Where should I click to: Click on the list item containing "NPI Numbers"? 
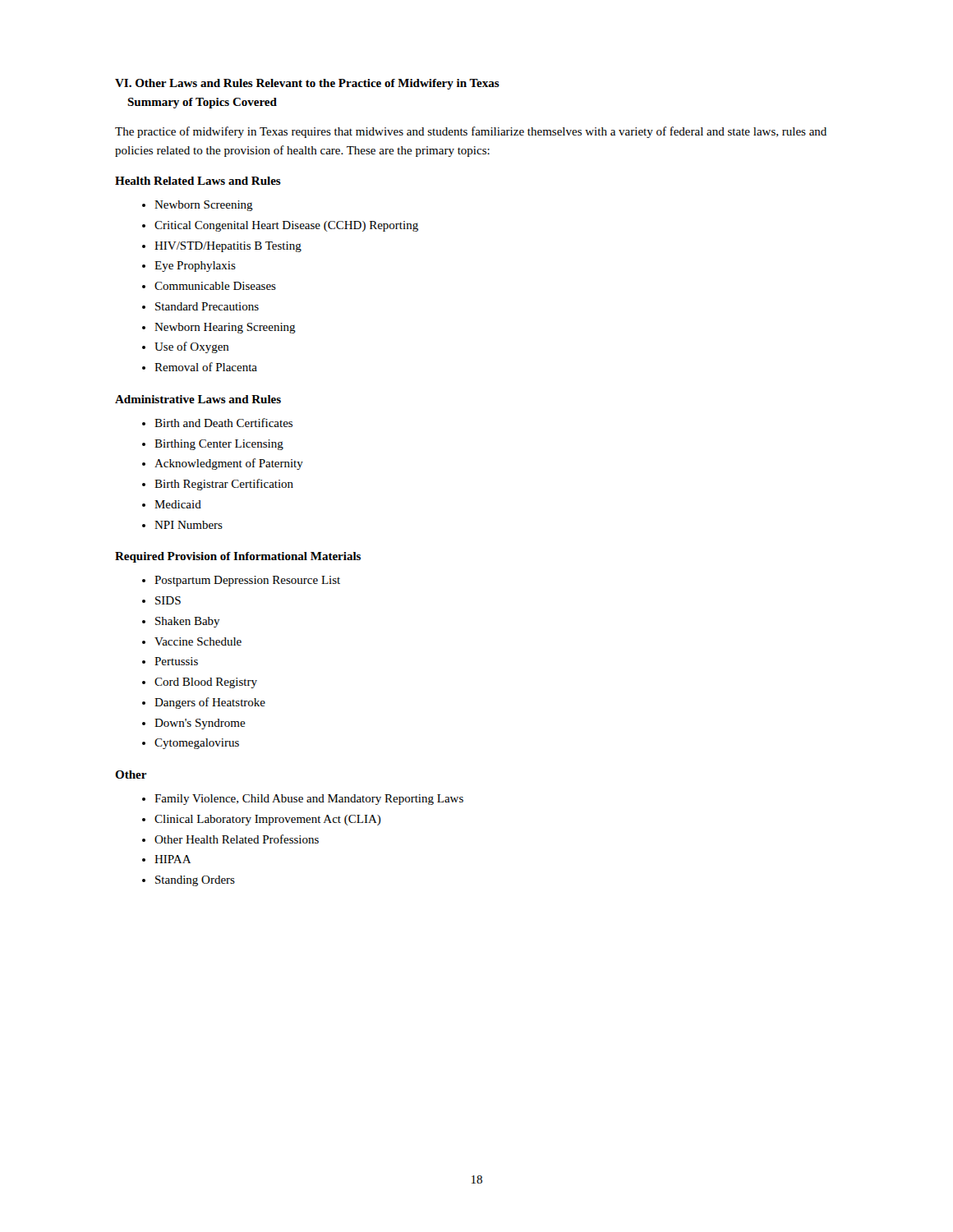(x=189, y=524)
